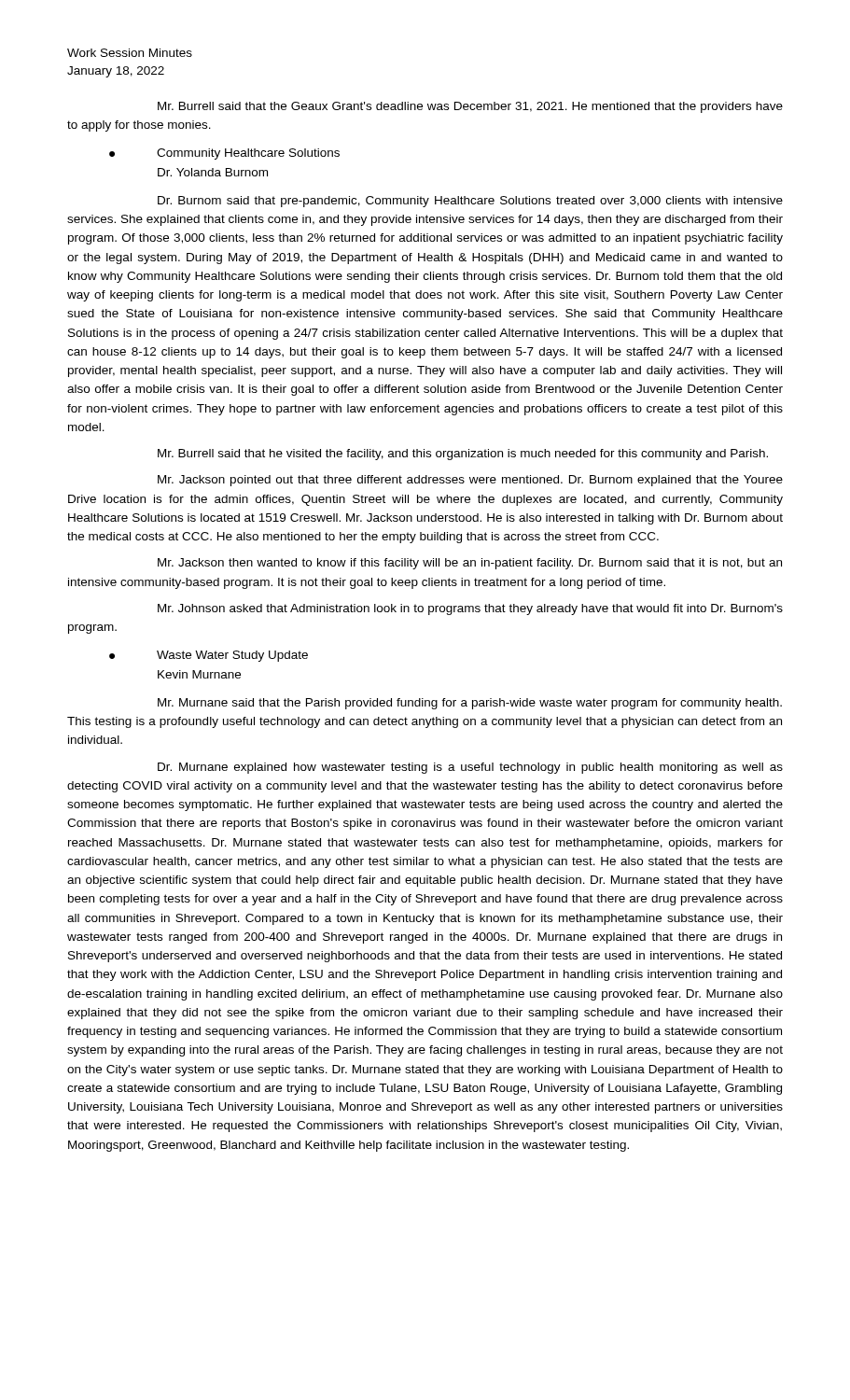Find the text block that says "Dr. Burnom said"

[425, 314]
